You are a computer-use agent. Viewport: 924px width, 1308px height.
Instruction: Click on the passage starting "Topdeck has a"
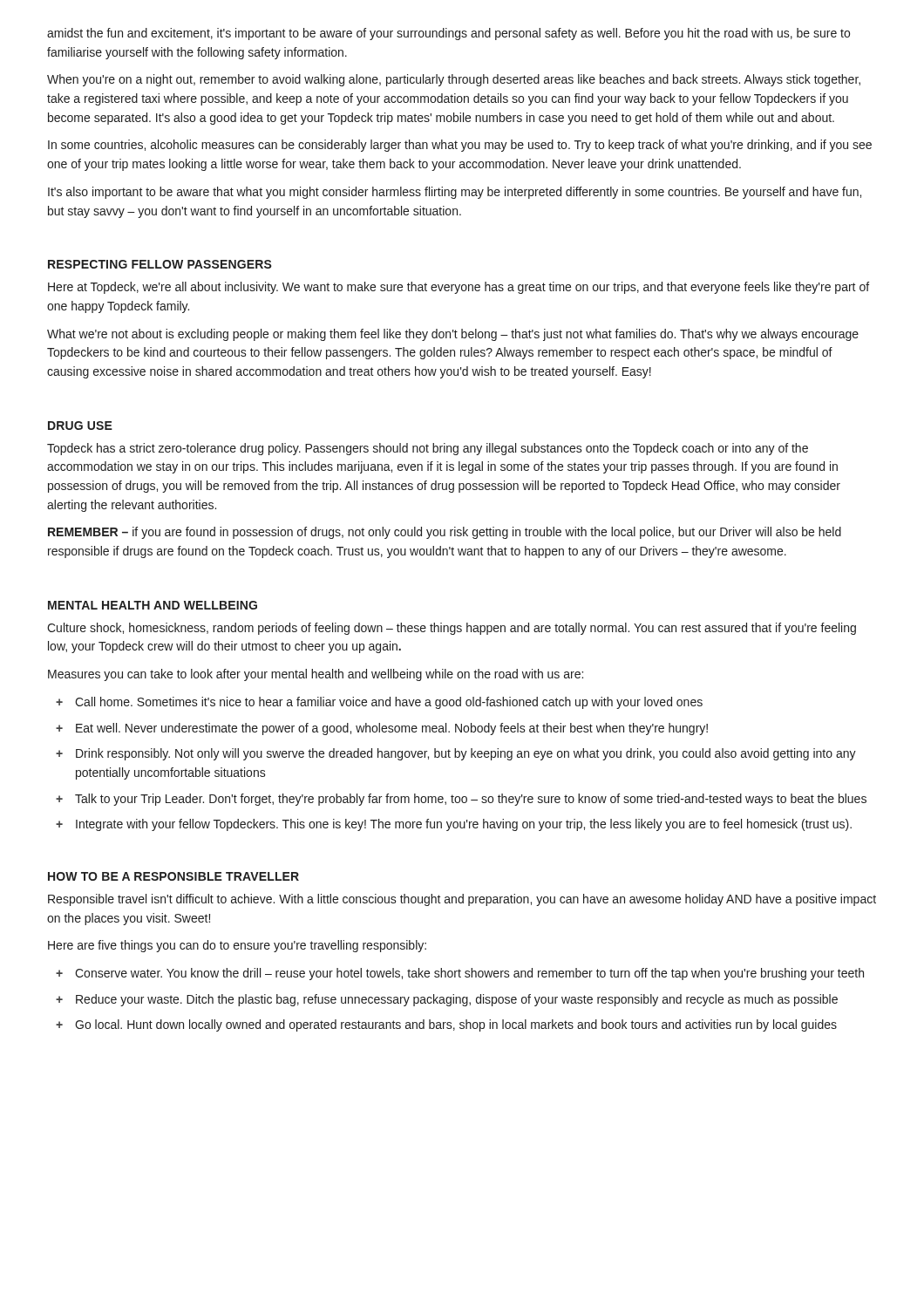click(444, 476)
